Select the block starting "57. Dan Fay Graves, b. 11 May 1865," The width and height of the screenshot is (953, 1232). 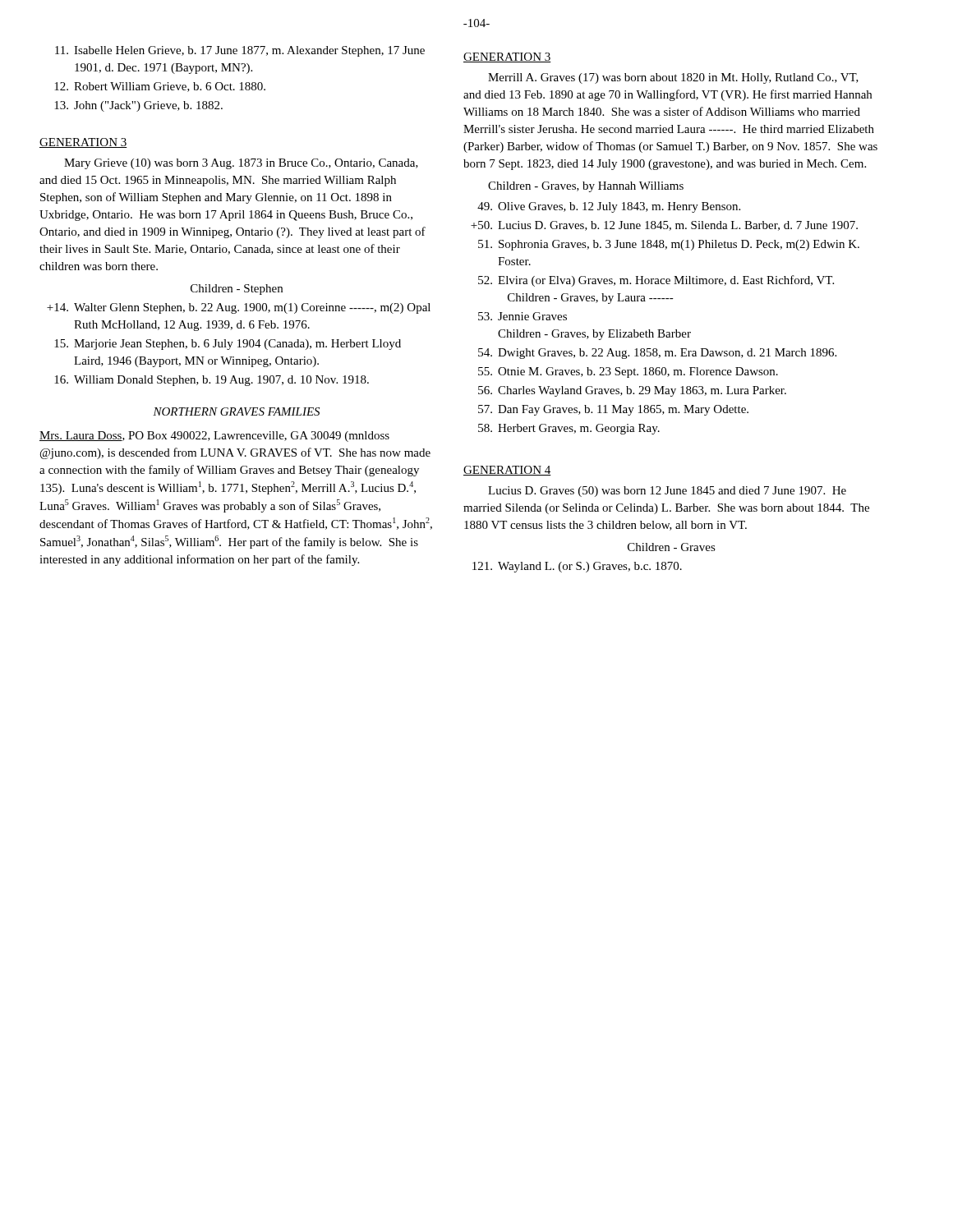point(671,409)
